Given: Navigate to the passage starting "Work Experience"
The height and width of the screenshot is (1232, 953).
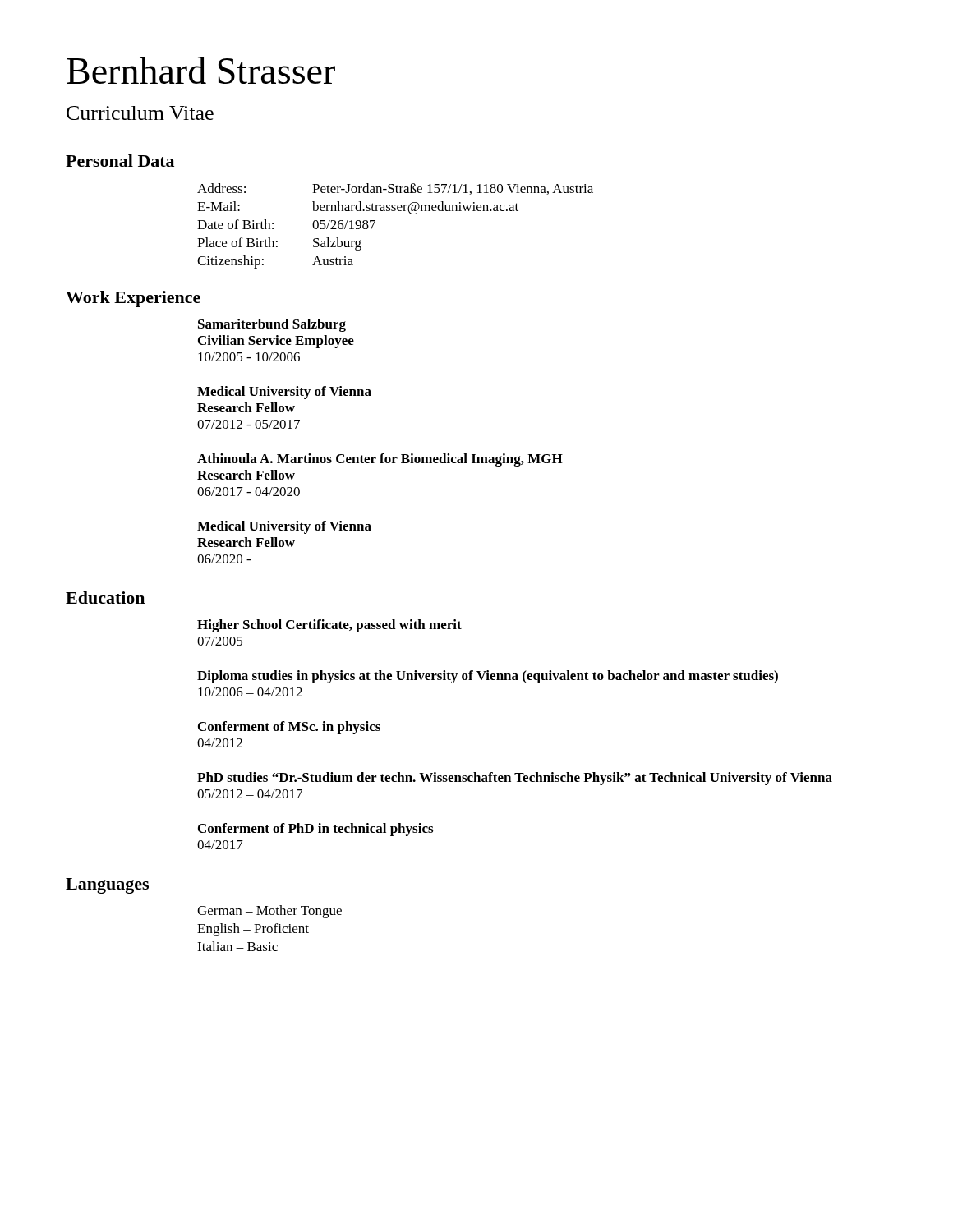Looking at the screenshot, I should pos(133,297).
